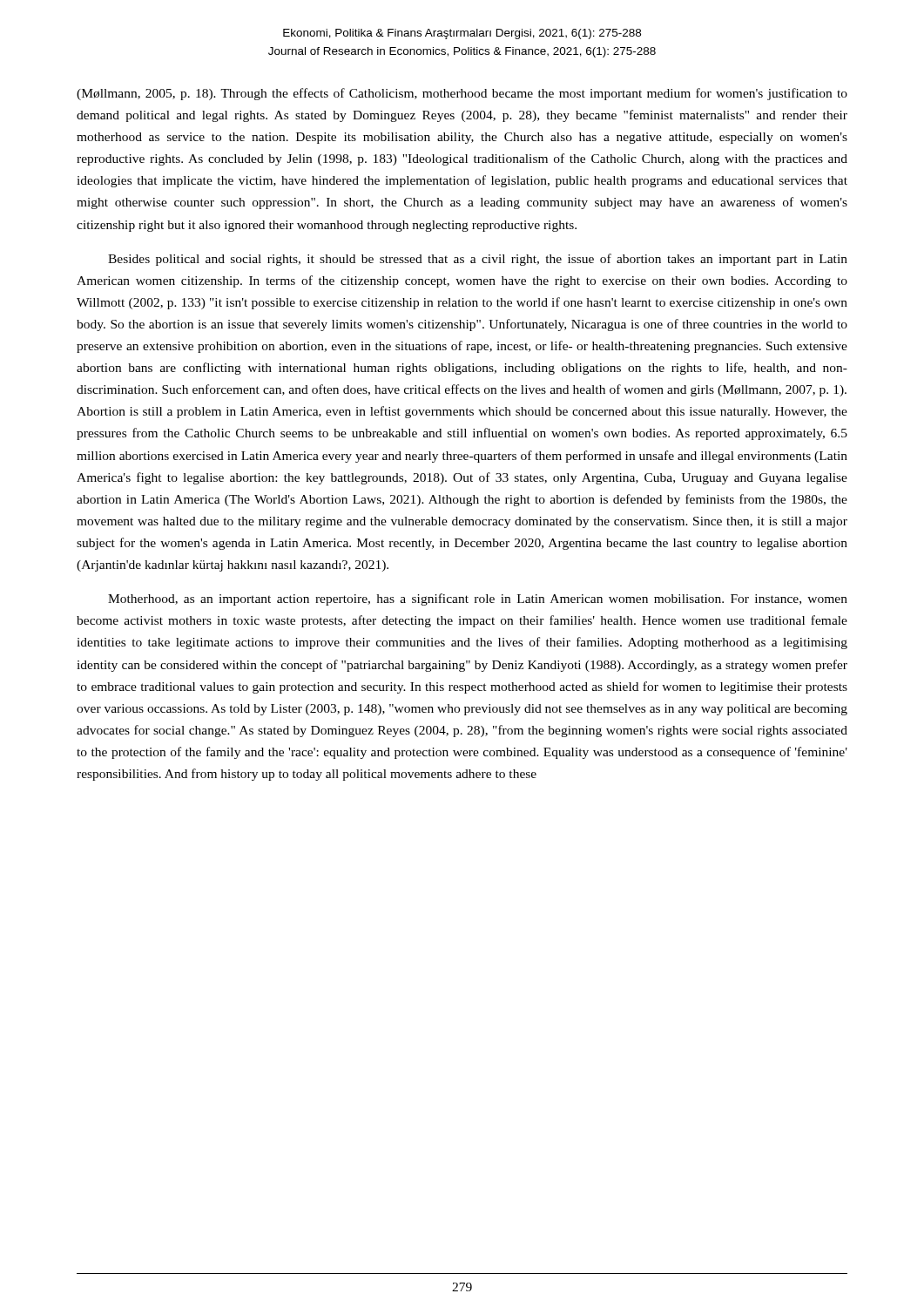Where is the passage that starts "Motherhood, as an important"?
924x1307 pixels.
click(462, 686)
